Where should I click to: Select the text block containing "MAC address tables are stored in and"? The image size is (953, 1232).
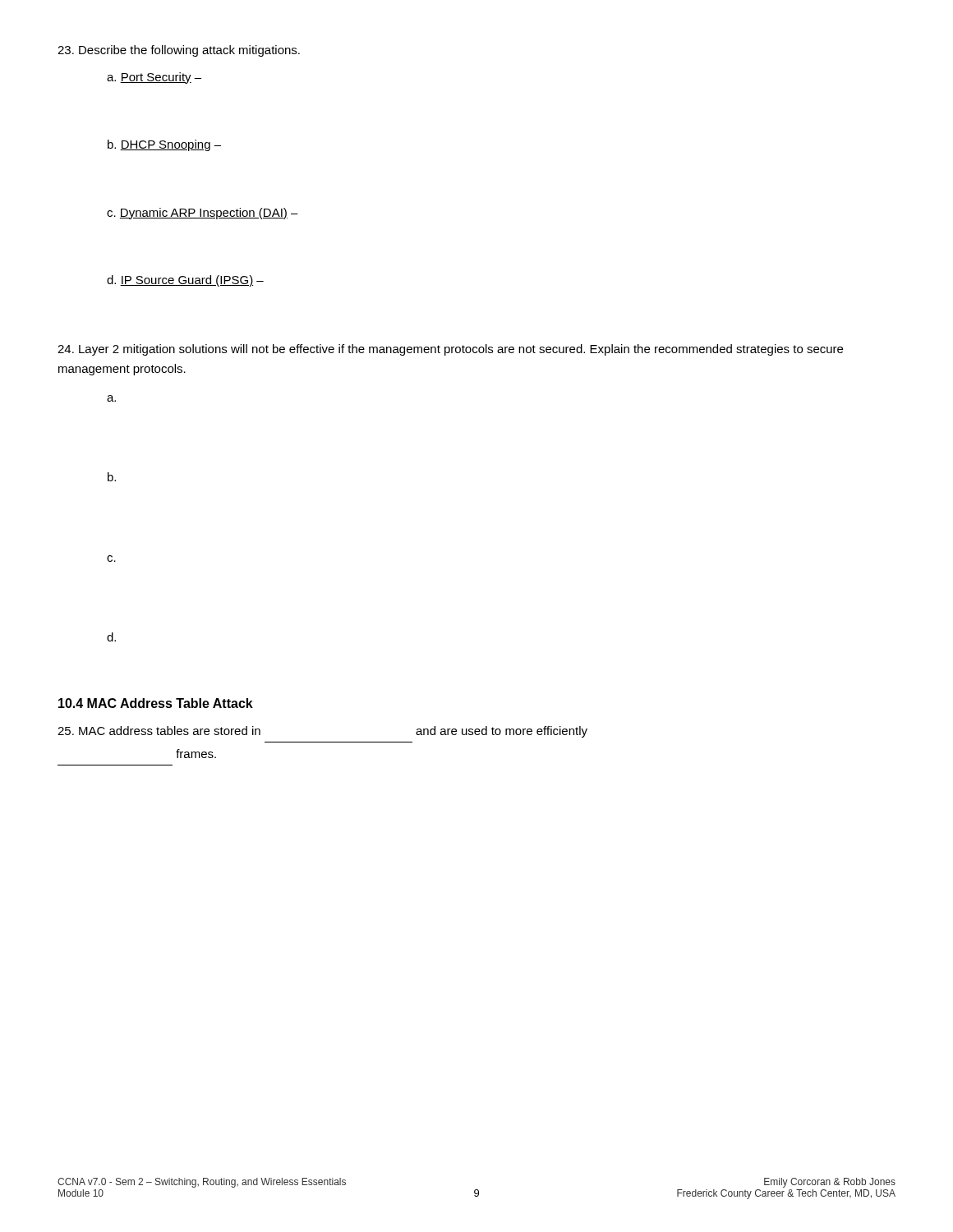322,742
